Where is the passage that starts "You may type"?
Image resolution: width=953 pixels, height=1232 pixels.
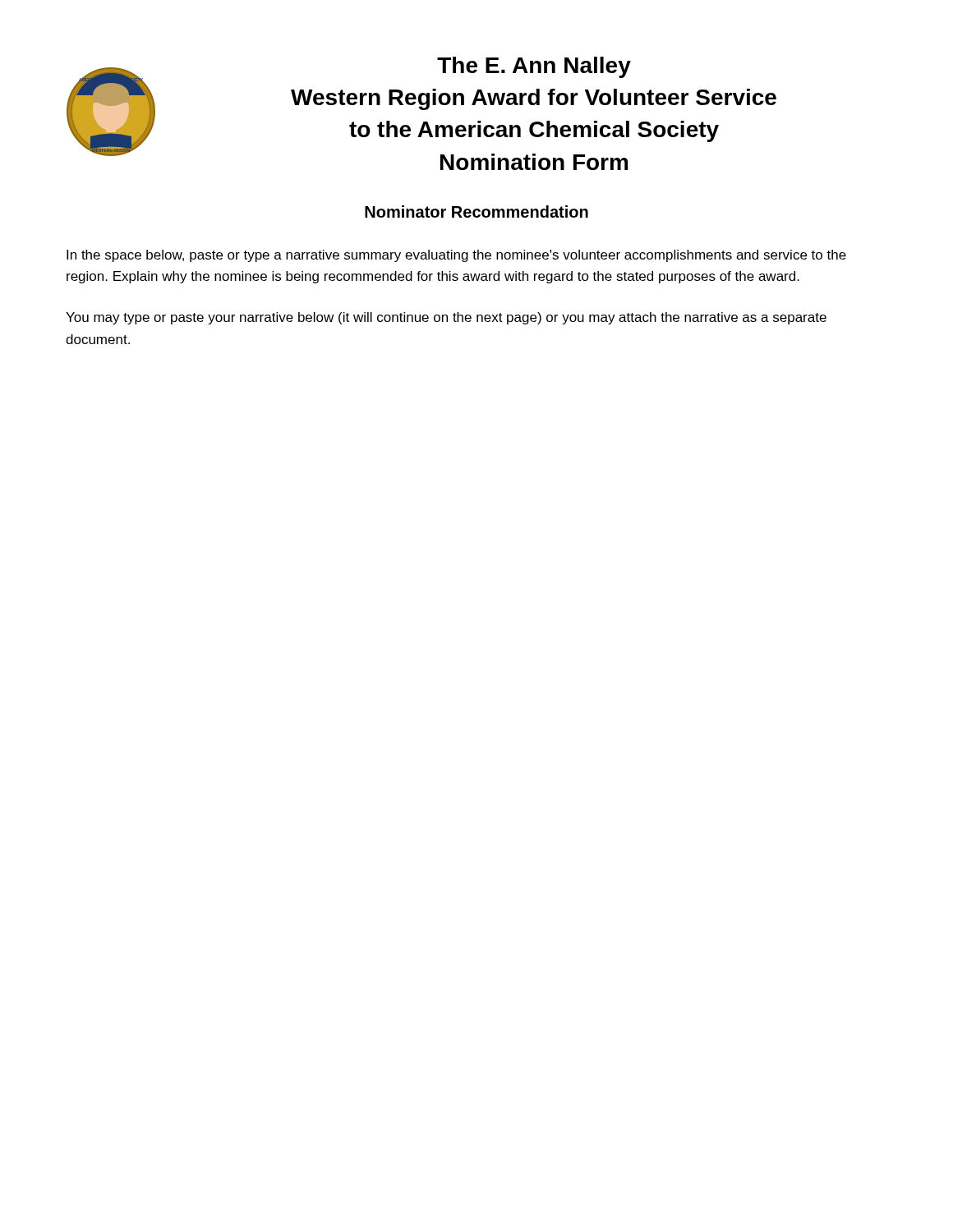[446, 329]
